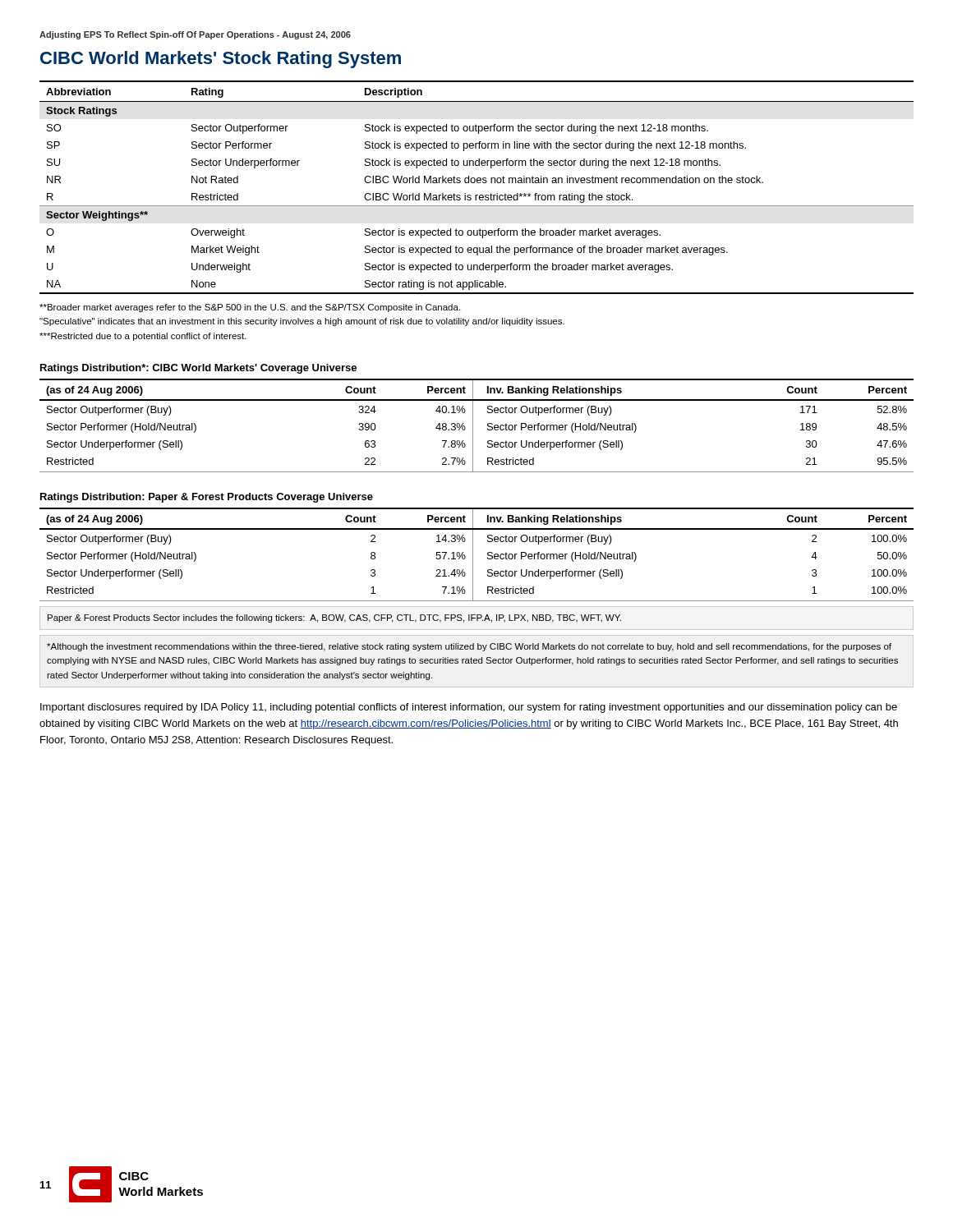Click the passage that begins "Although the investment recommendations"

473,661
